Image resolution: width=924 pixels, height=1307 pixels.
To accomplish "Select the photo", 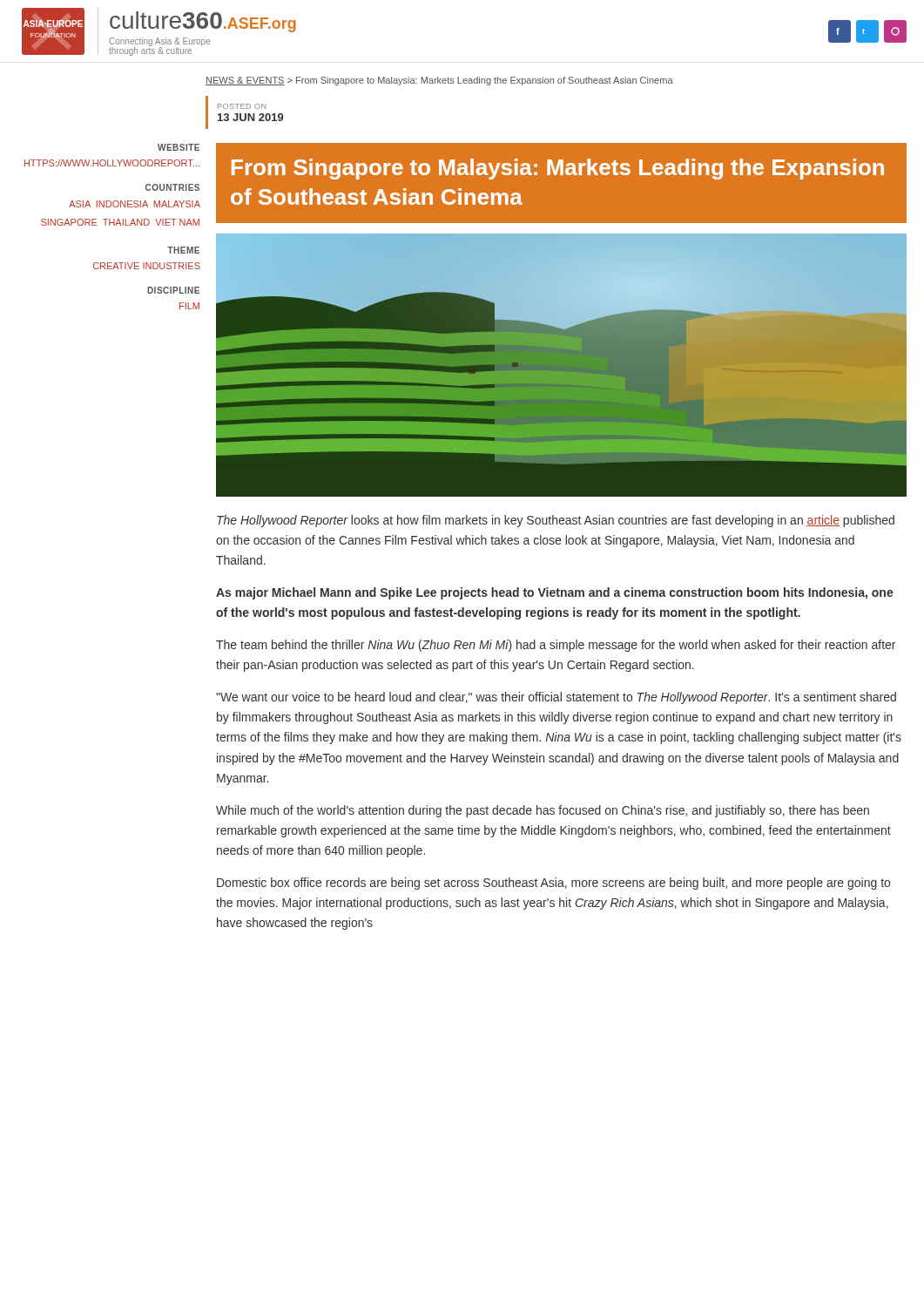I will point(561,365).
